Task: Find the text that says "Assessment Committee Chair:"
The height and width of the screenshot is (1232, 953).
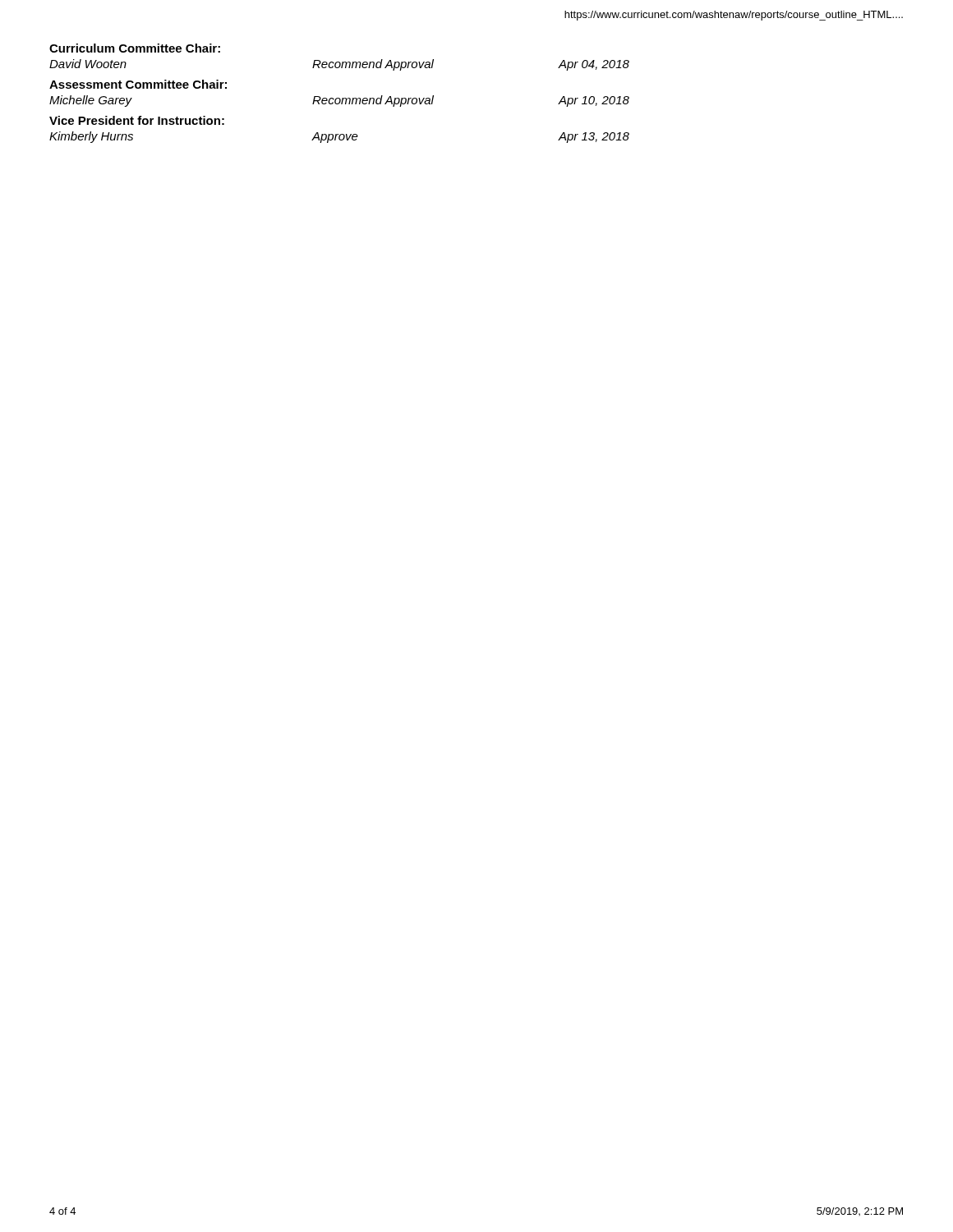Action: click(x=181, y=84)
